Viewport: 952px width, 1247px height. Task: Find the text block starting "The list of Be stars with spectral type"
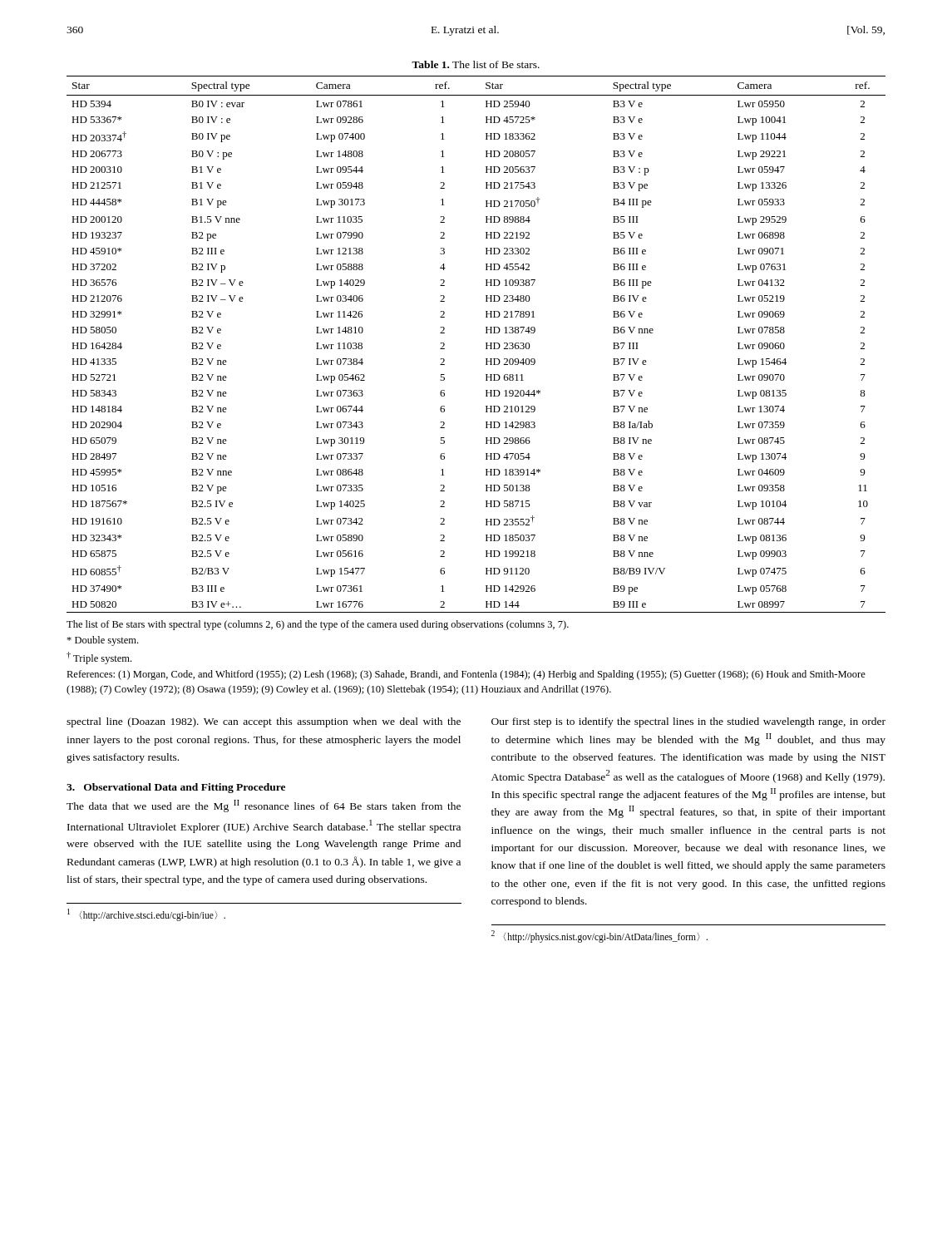click(318, 625)
